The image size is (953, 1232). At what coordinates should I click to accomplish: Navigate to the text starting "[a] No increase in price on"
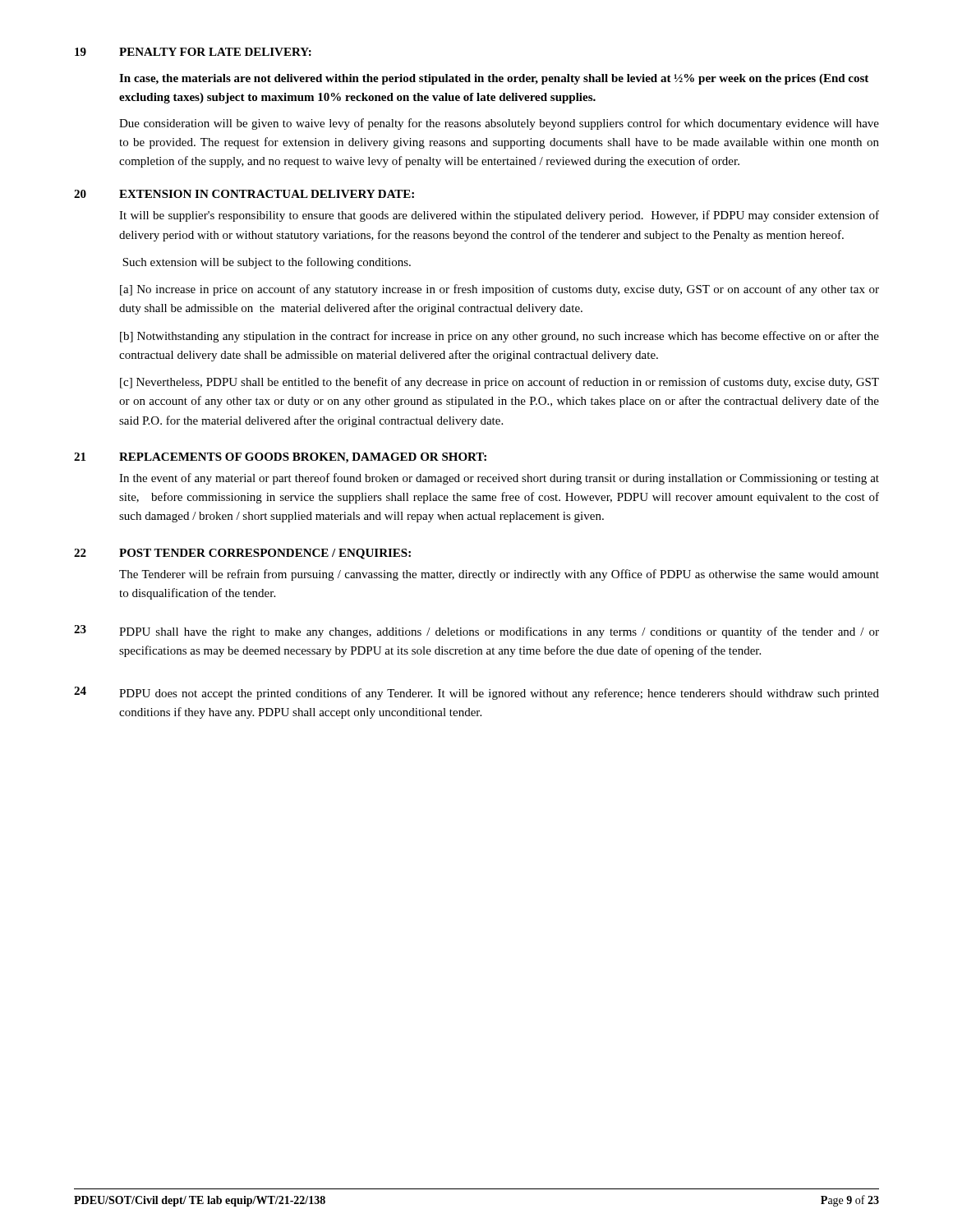pos(499,299)
